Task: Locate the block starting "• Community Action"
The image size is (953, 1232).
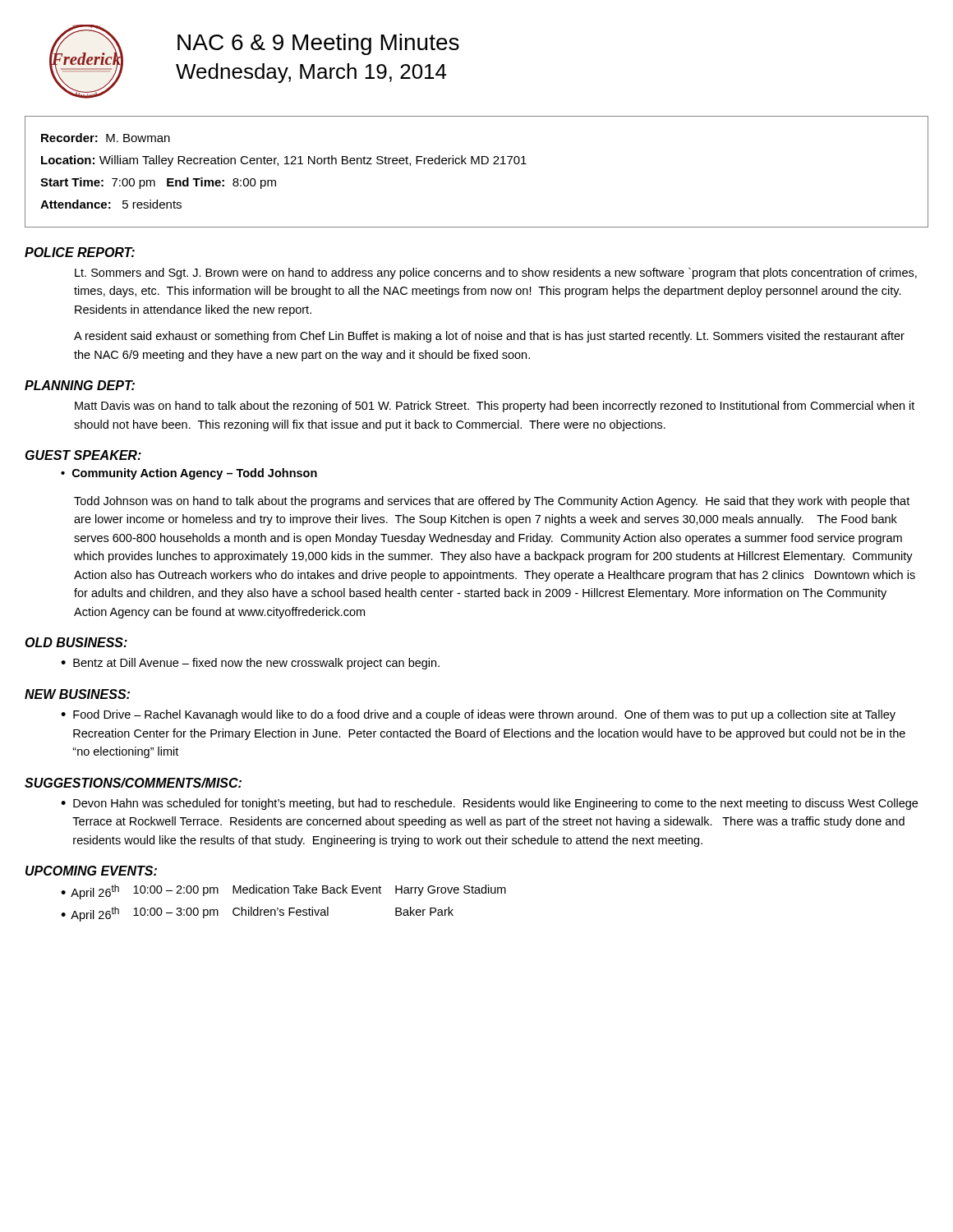Action: tap(189, 473)
